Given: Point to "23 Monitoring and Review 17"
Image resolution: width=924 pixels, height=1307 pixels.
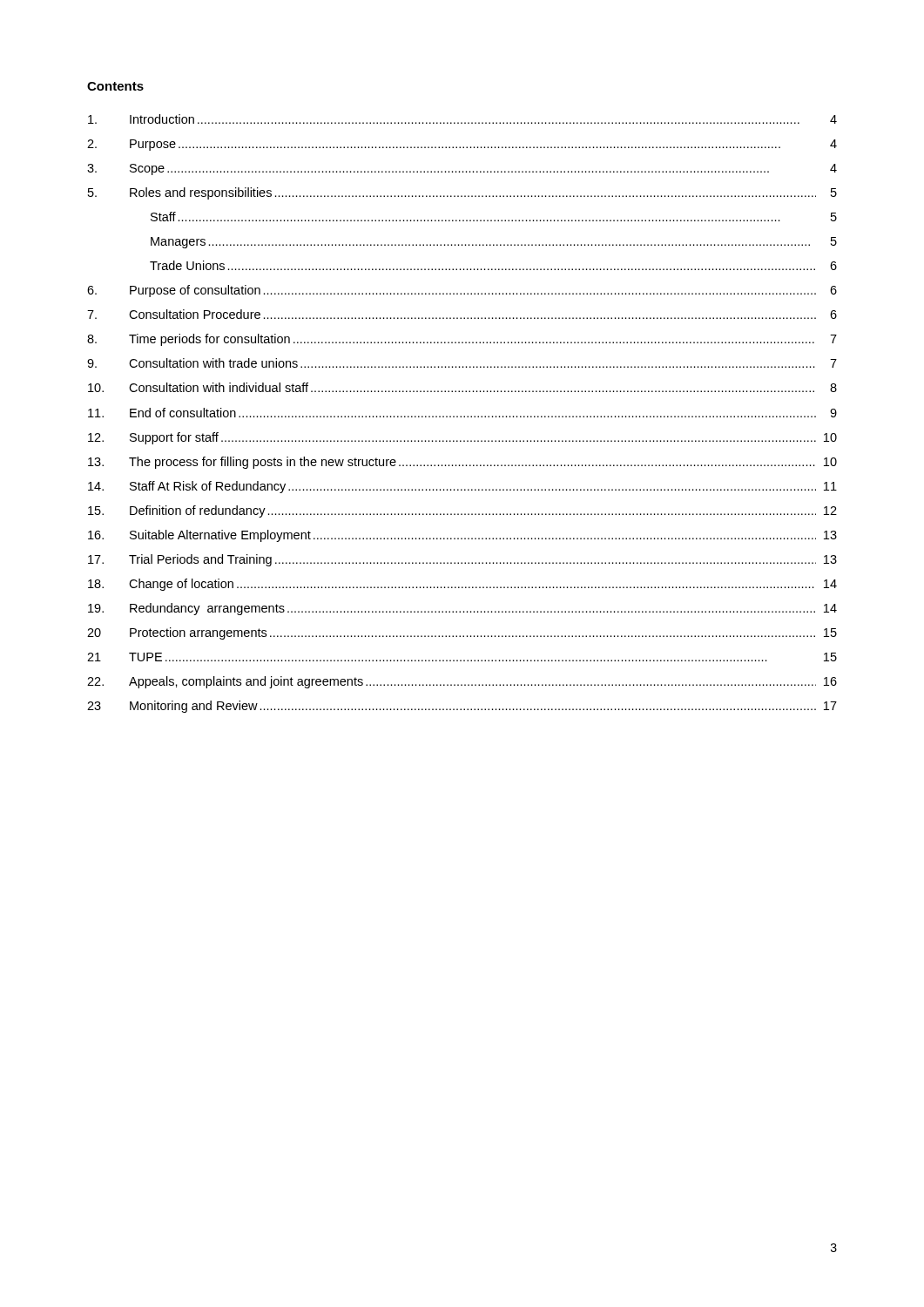Looking at the screenshot, I should (x=462, y=706).
